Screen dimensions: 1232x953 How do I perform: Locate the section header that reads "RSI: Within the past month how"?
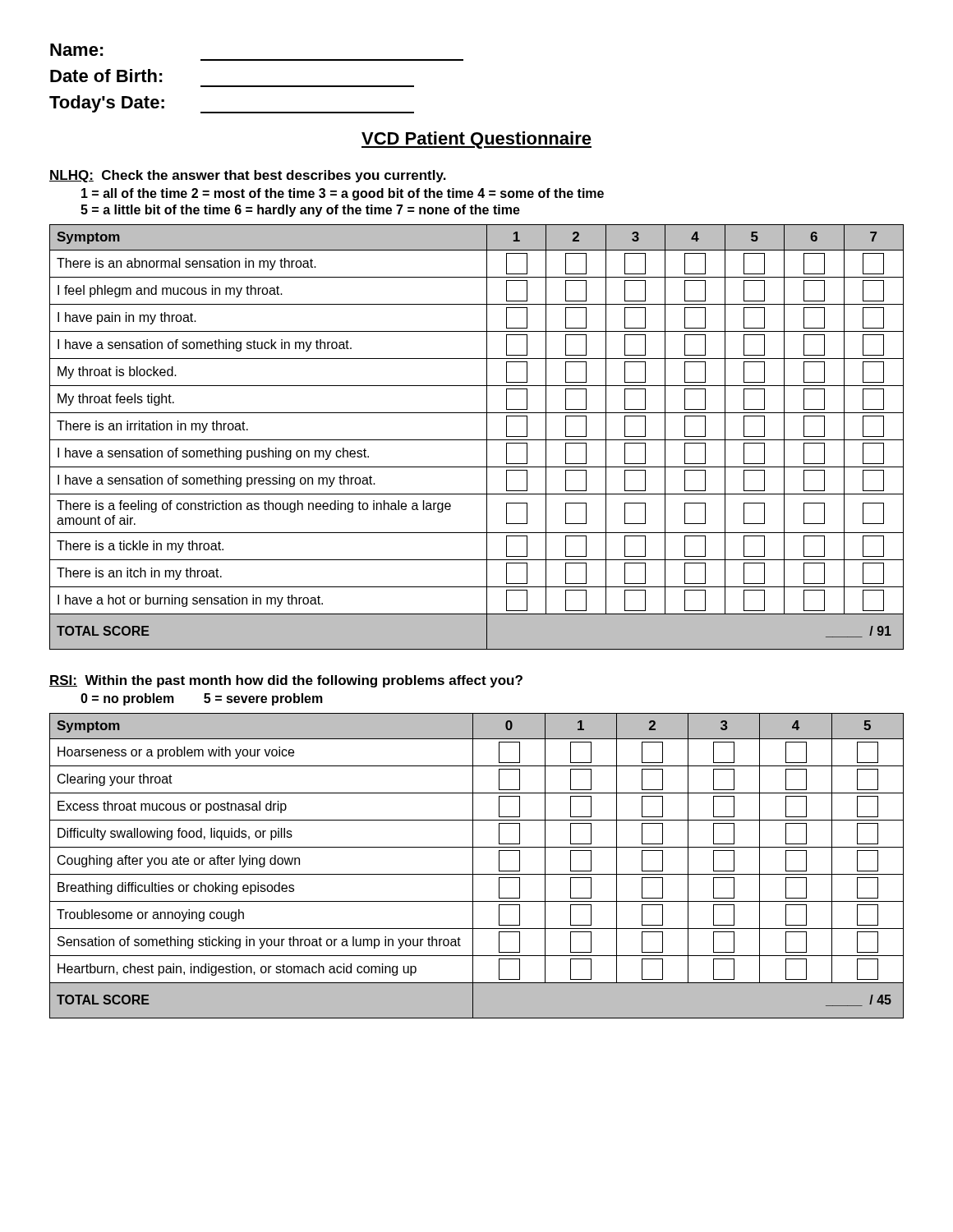click(286, 680)
